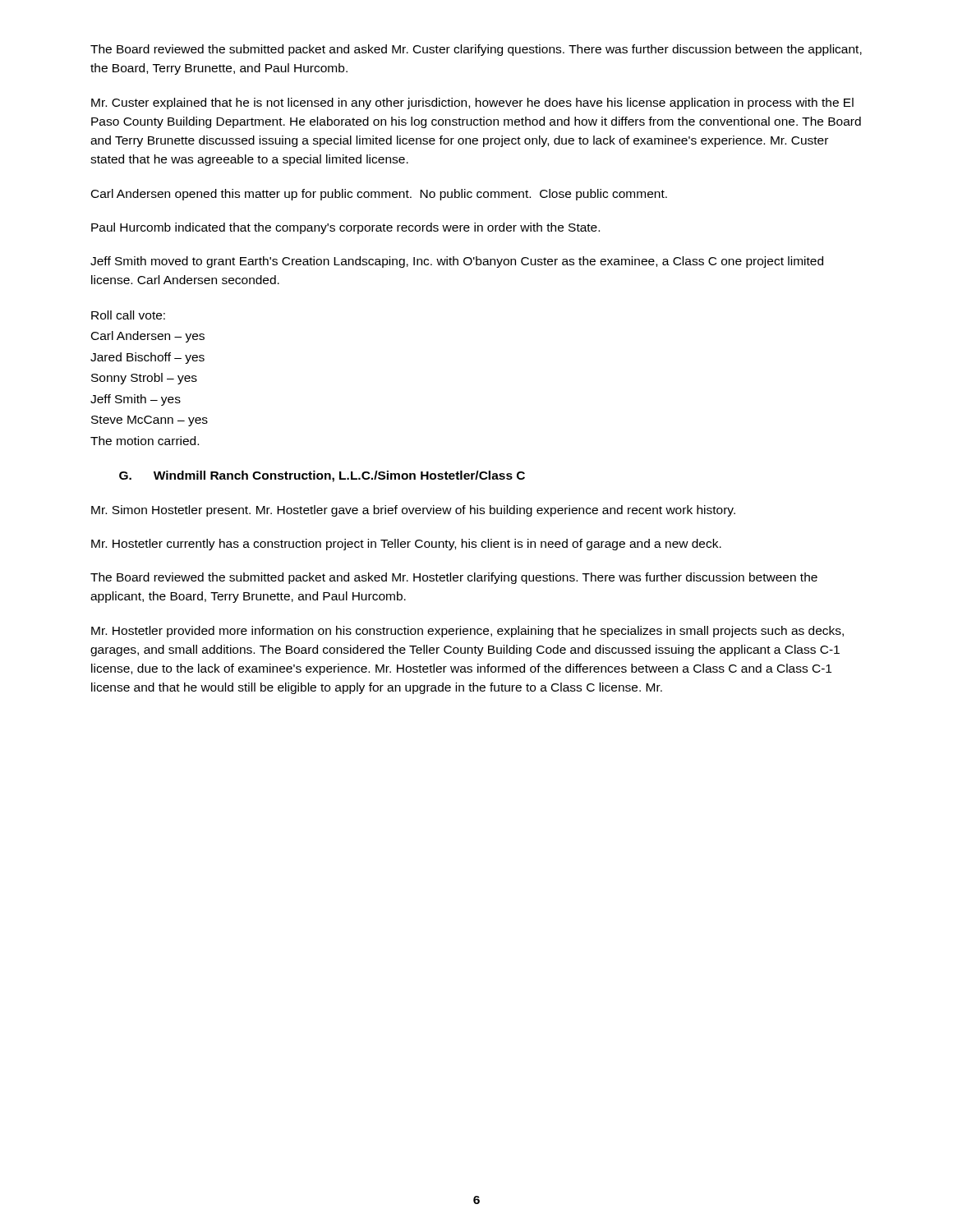
Task: Point to the block starting "Mr. Hostetler provided more information on his"
Action: [468, 659]
